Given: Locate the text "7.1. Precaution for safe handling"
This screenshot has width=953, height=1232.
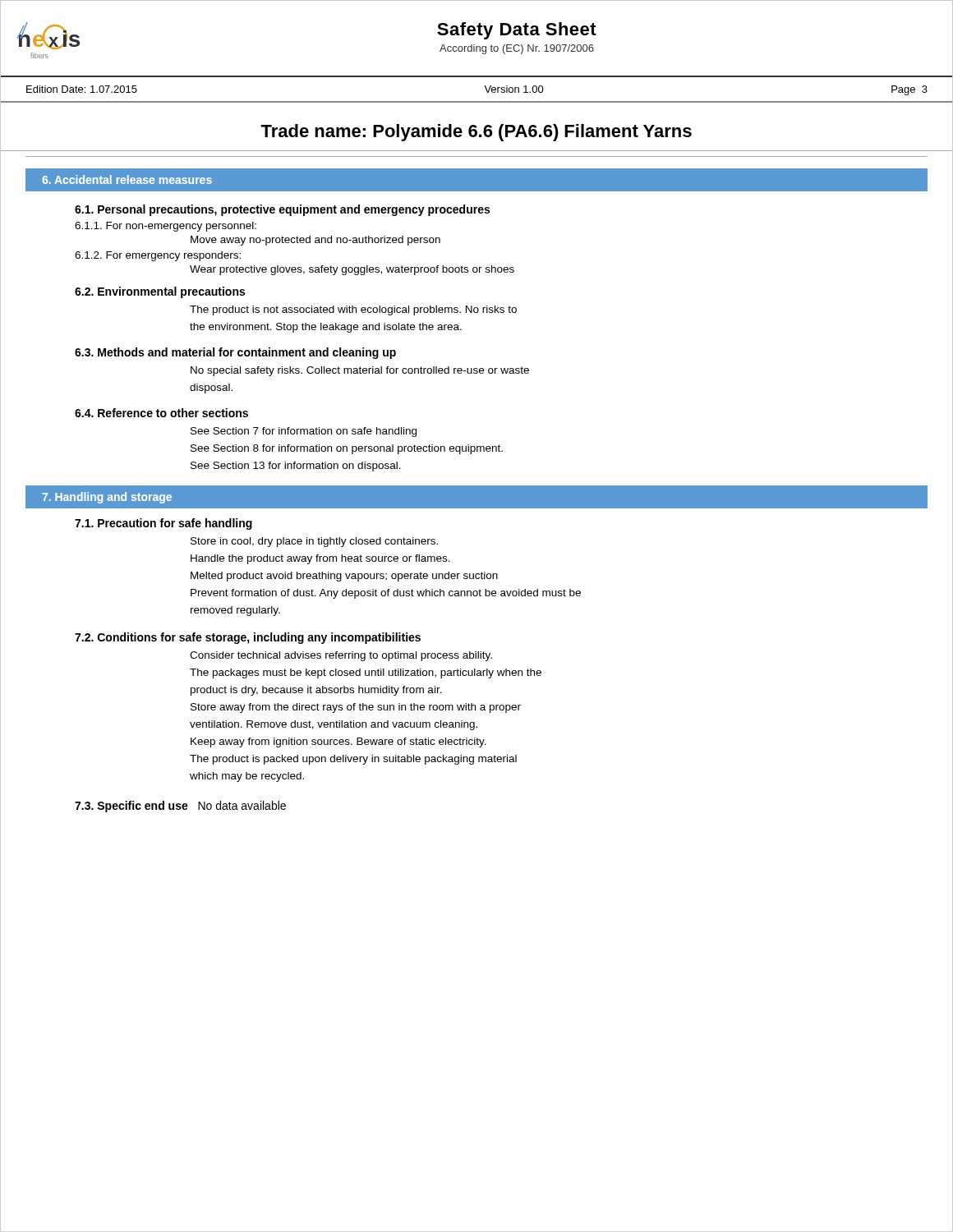Looking at the screenshot, I should [164, 524].
